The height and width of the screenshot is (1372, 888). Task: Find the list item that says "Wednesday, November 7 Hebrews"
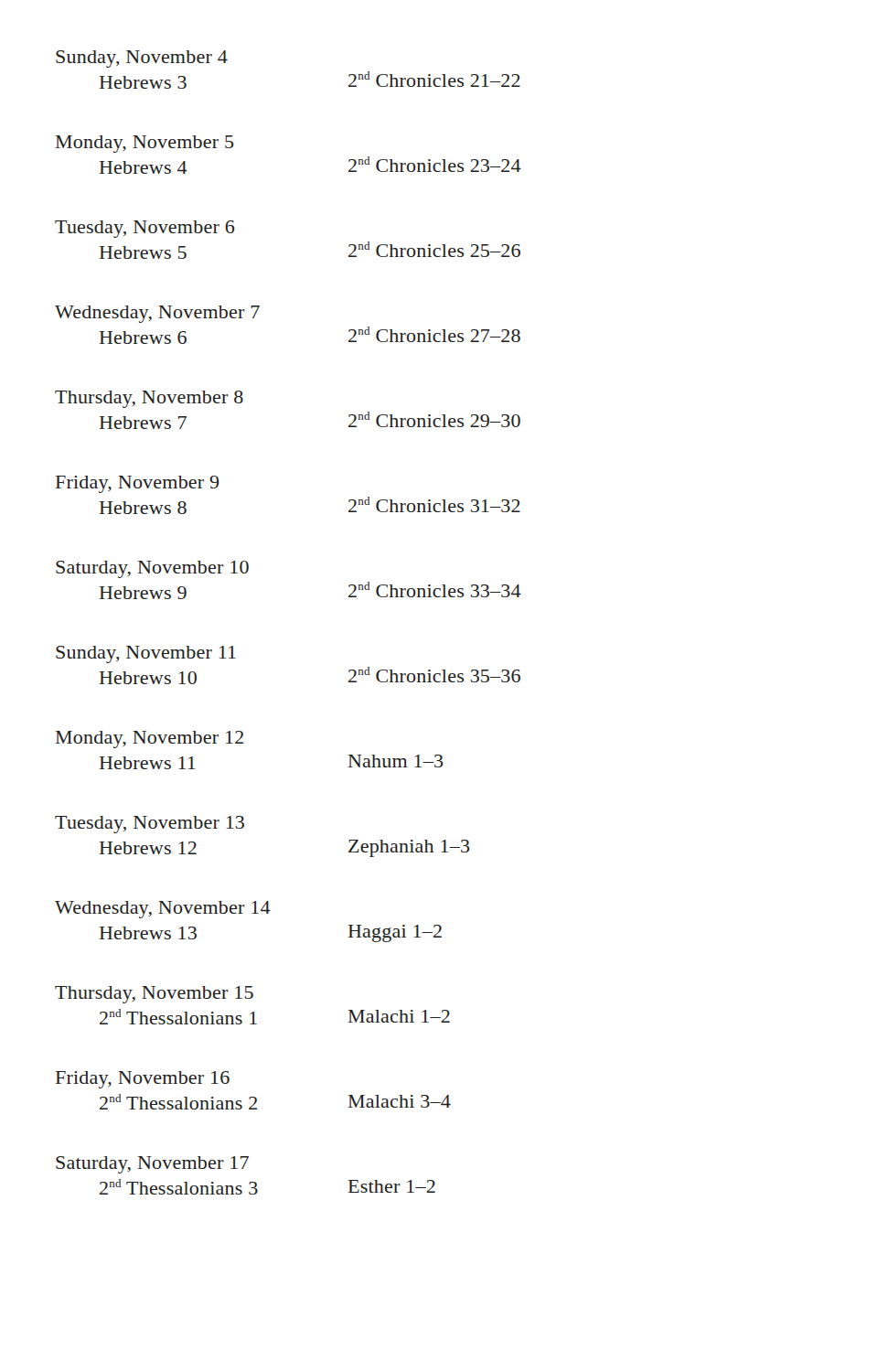pos(157,314)
